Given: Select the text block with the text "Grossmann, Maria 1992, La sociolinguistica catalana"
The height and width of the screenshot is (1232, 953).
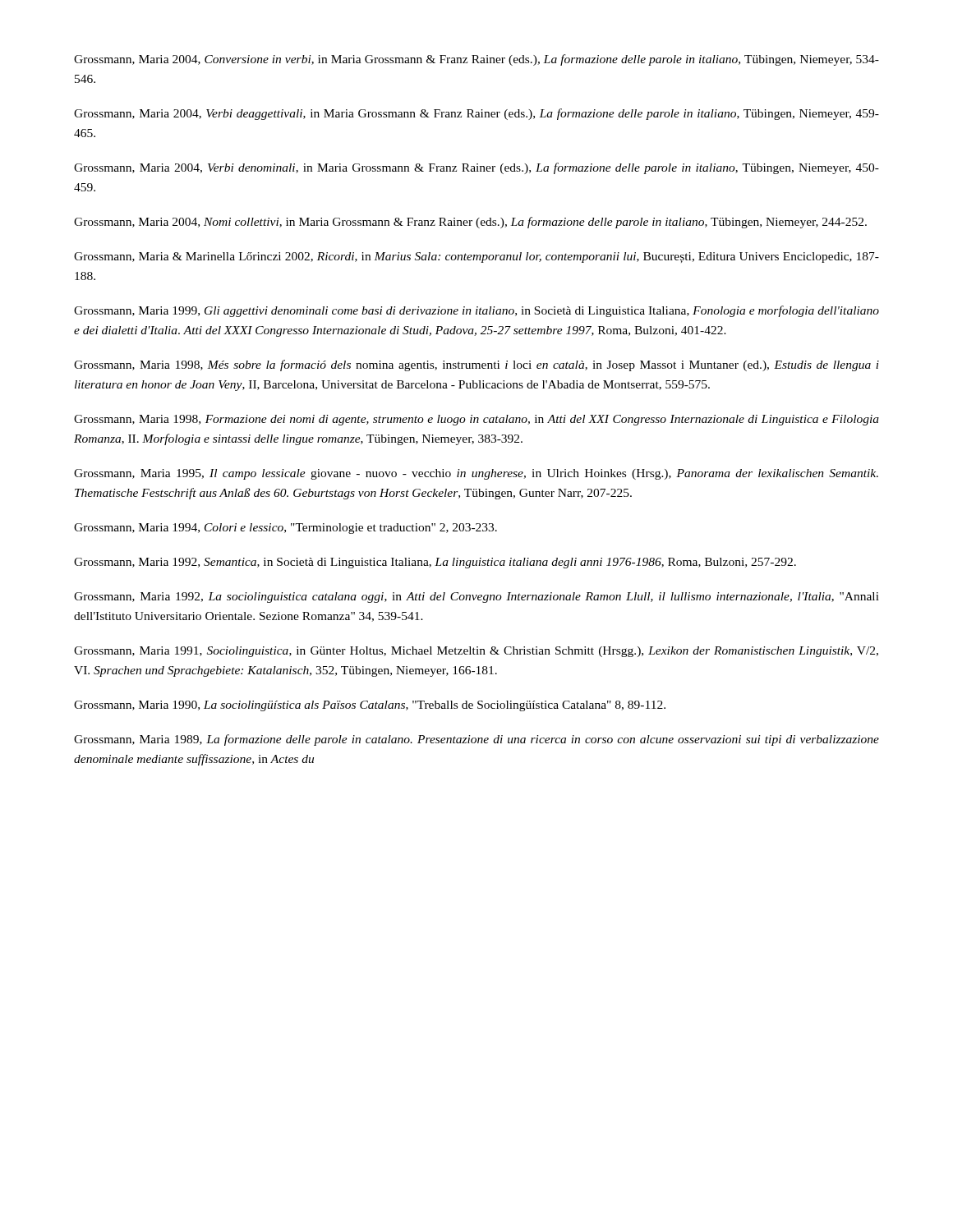Looking at the screenshot, I should pyautogui.click(x=476, y=606).
